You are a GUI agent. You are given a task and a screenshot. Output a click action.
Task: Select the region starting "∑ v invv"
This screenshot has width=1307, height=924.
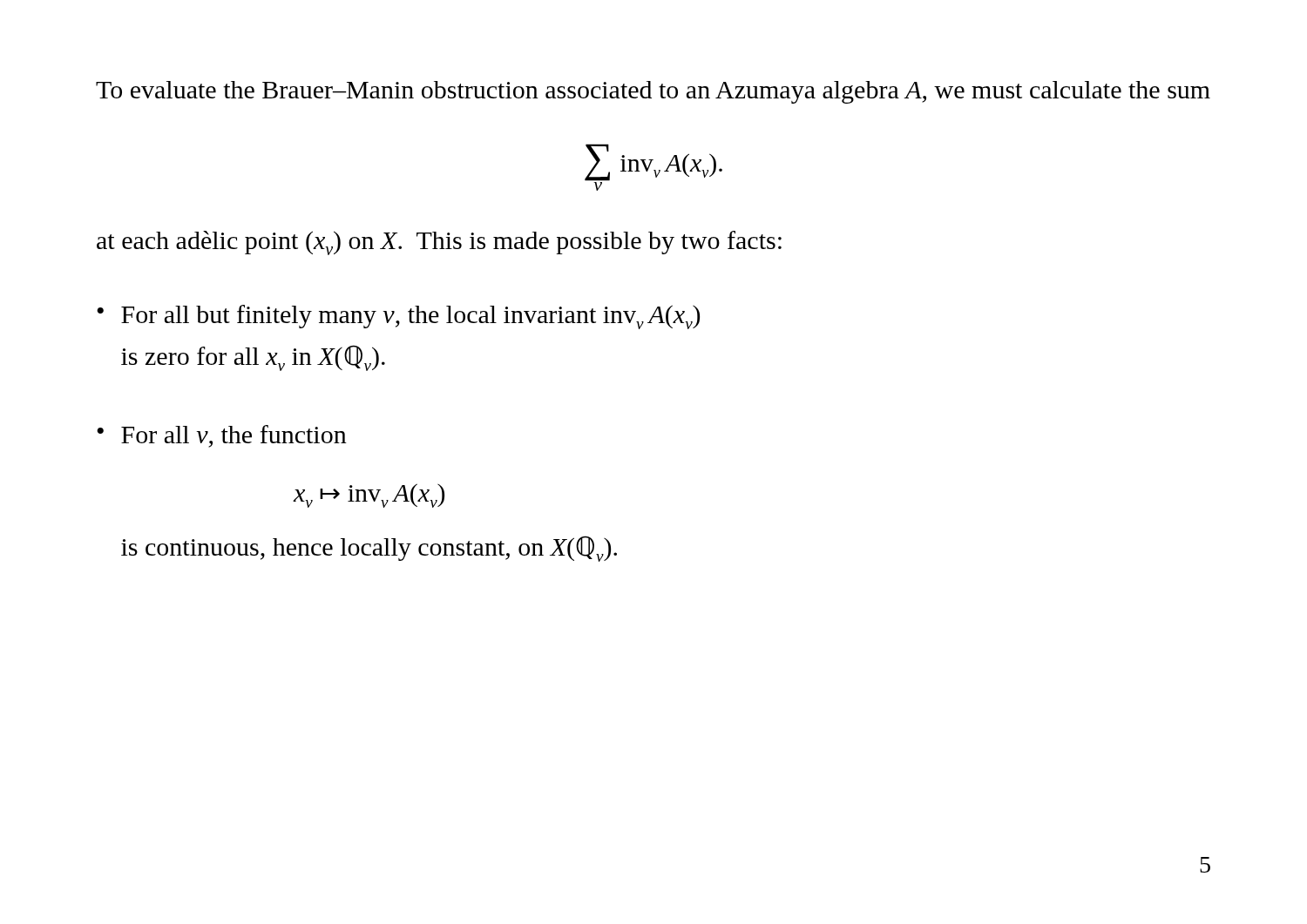[654, 165]
